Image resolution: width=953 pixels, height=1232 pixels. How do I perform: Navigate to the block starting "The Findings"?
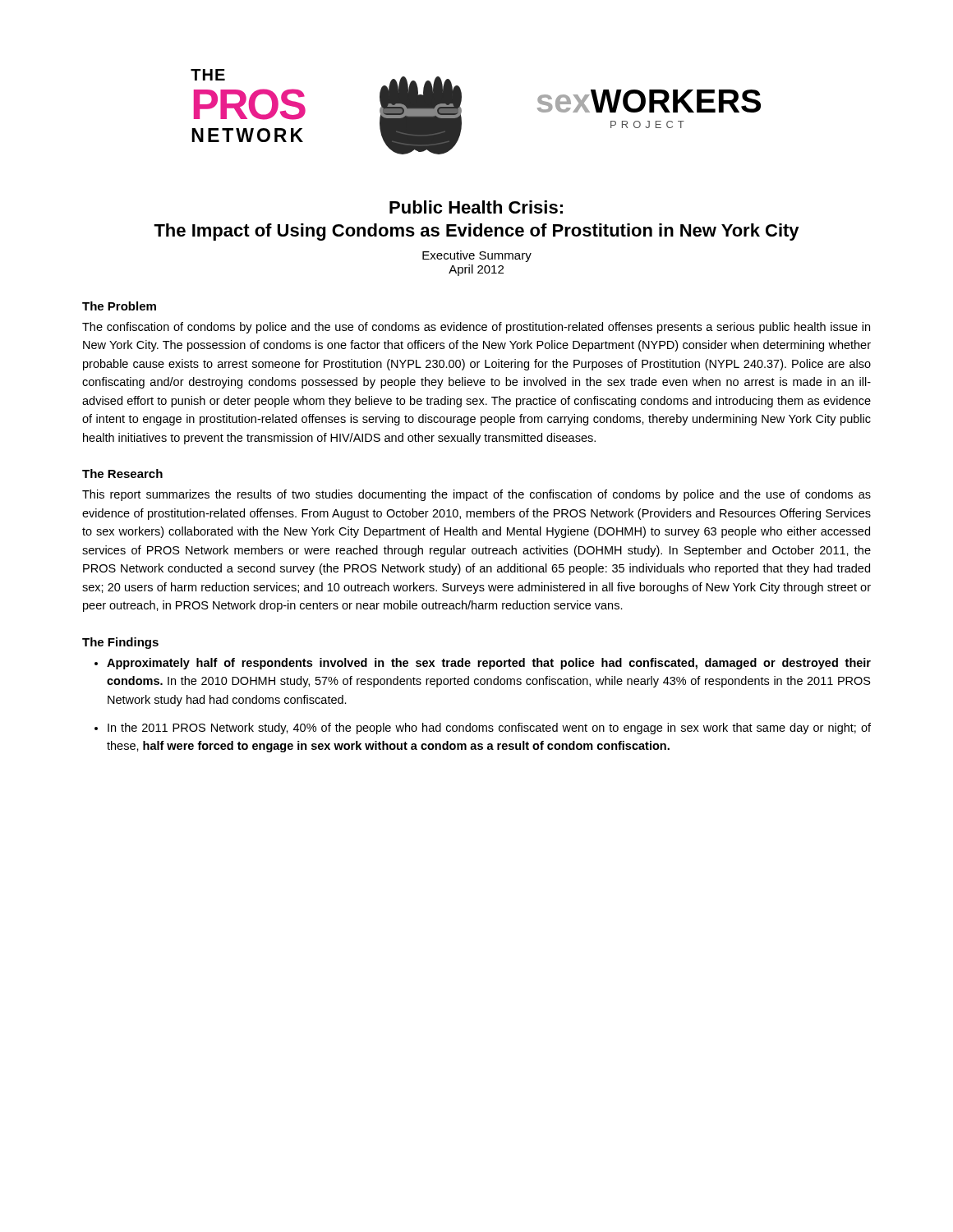pos(121,642)
